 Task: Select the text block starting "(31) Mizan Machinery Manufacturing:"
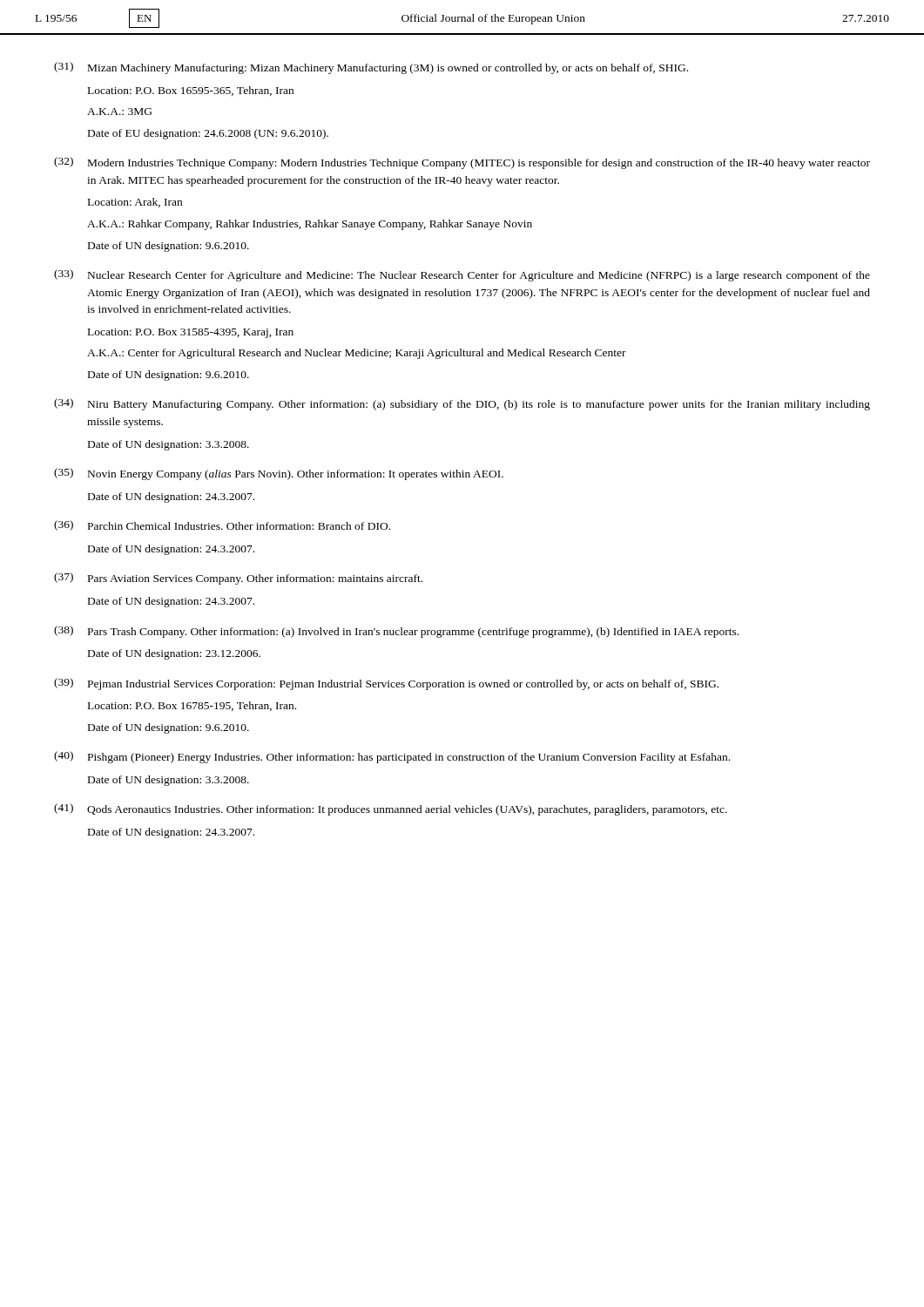(371, 68)
